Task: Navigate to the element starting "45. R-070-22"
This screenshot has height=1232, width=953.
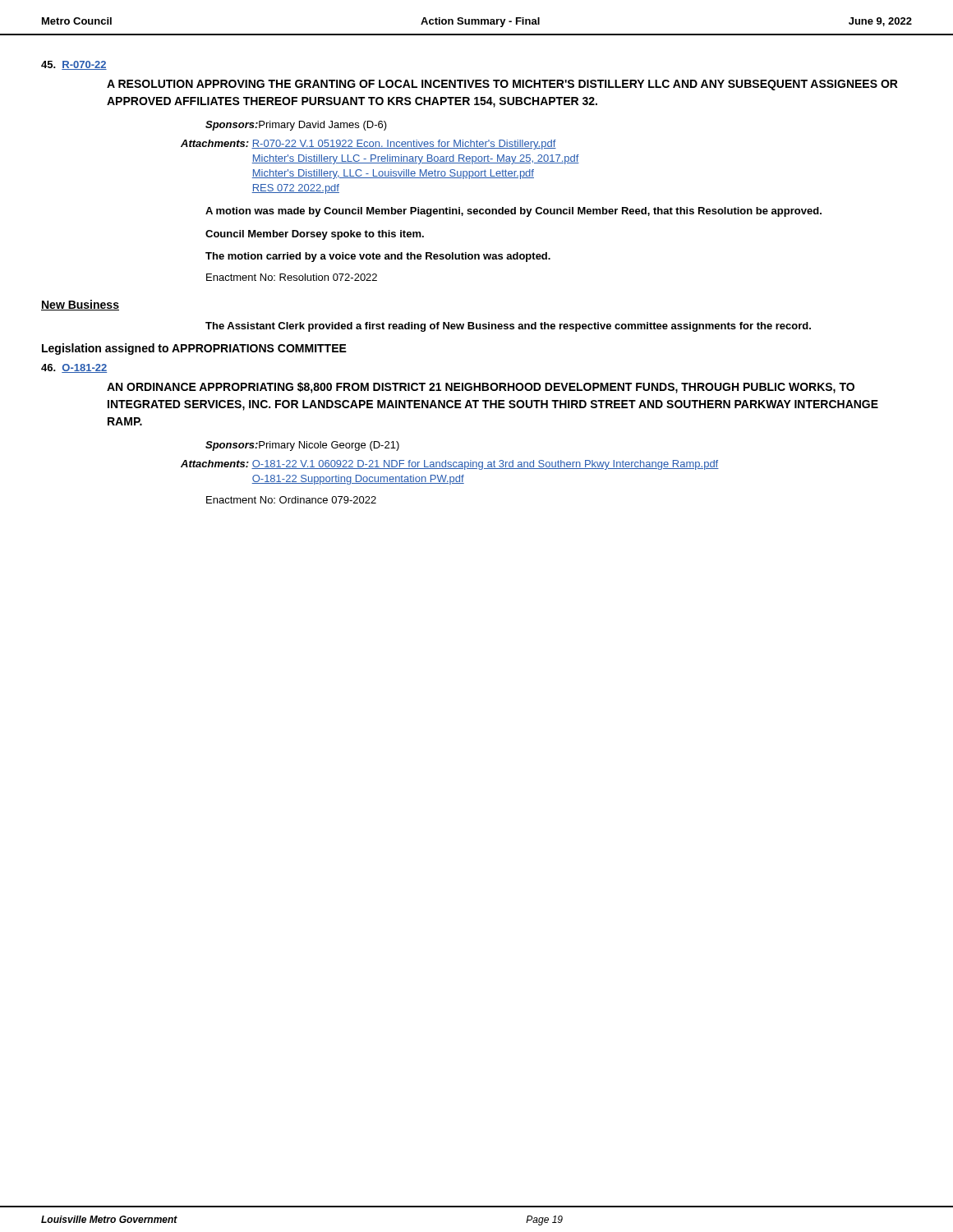Action: [x=74, y=64]
